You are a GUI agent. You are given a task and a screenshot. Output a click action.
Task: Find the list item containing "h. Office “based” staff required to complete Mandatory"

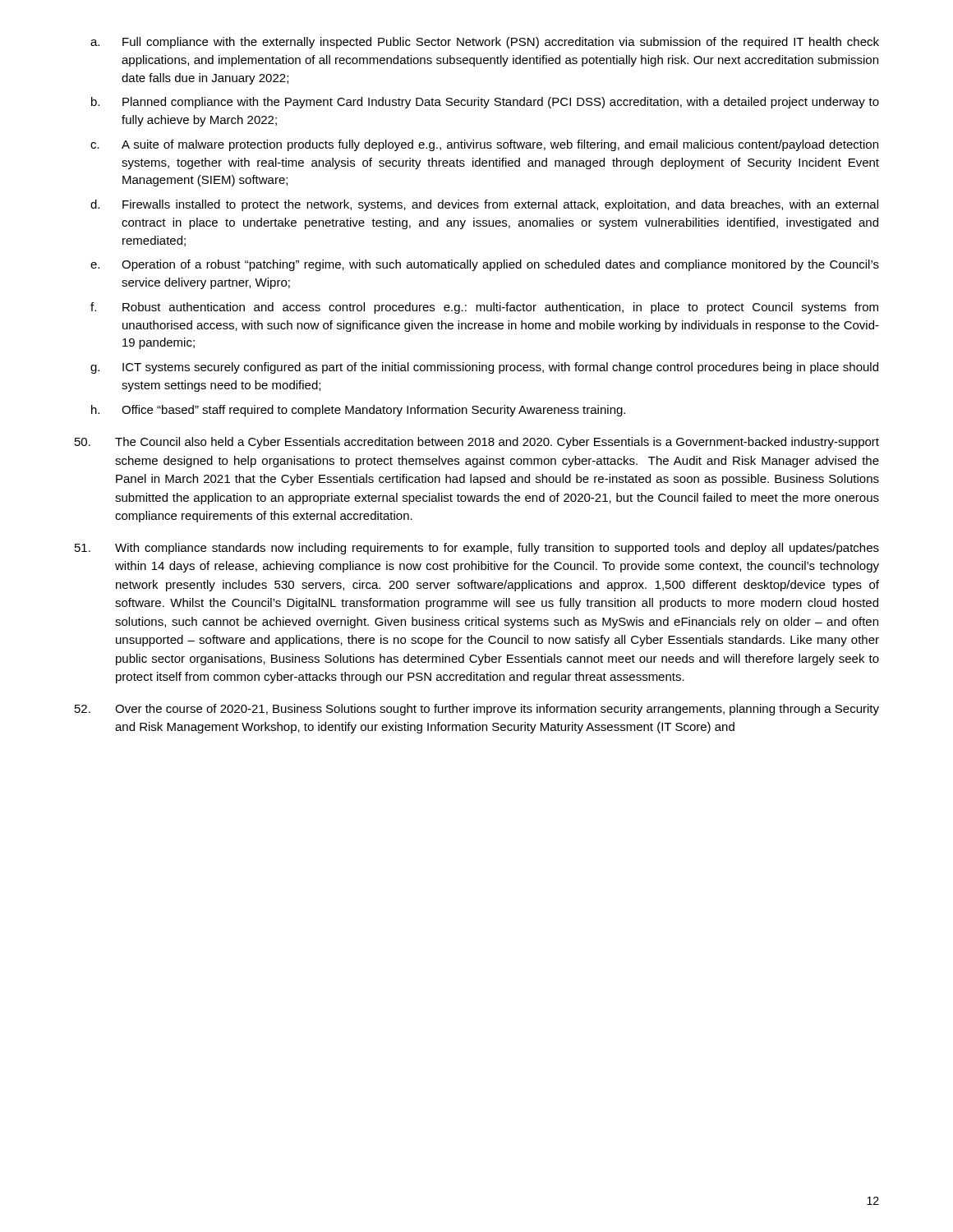coord(476,409)
